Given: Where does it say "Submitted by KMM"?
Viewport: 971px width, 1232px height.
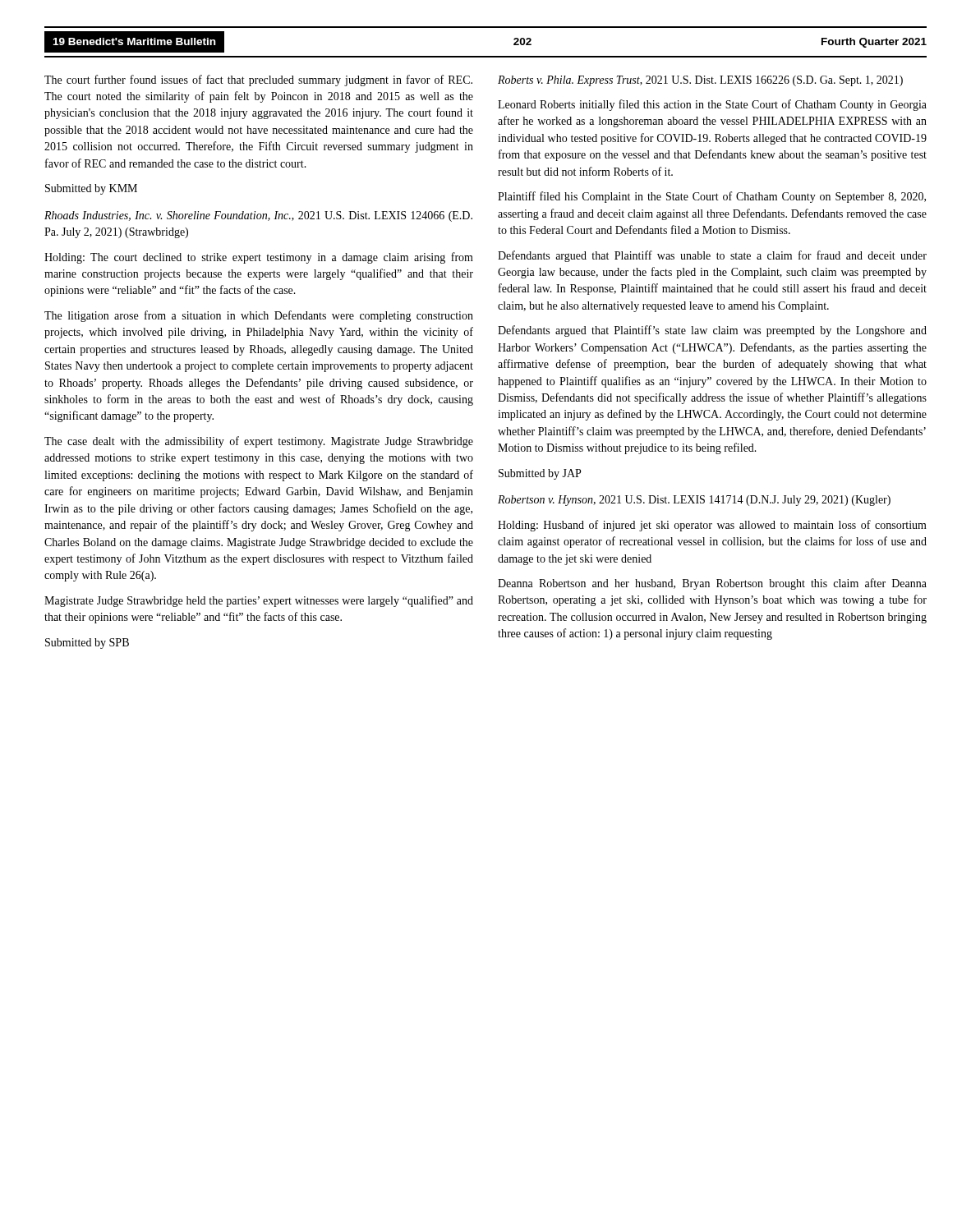Looking at the screenshot, I should [x=91, y=189].
